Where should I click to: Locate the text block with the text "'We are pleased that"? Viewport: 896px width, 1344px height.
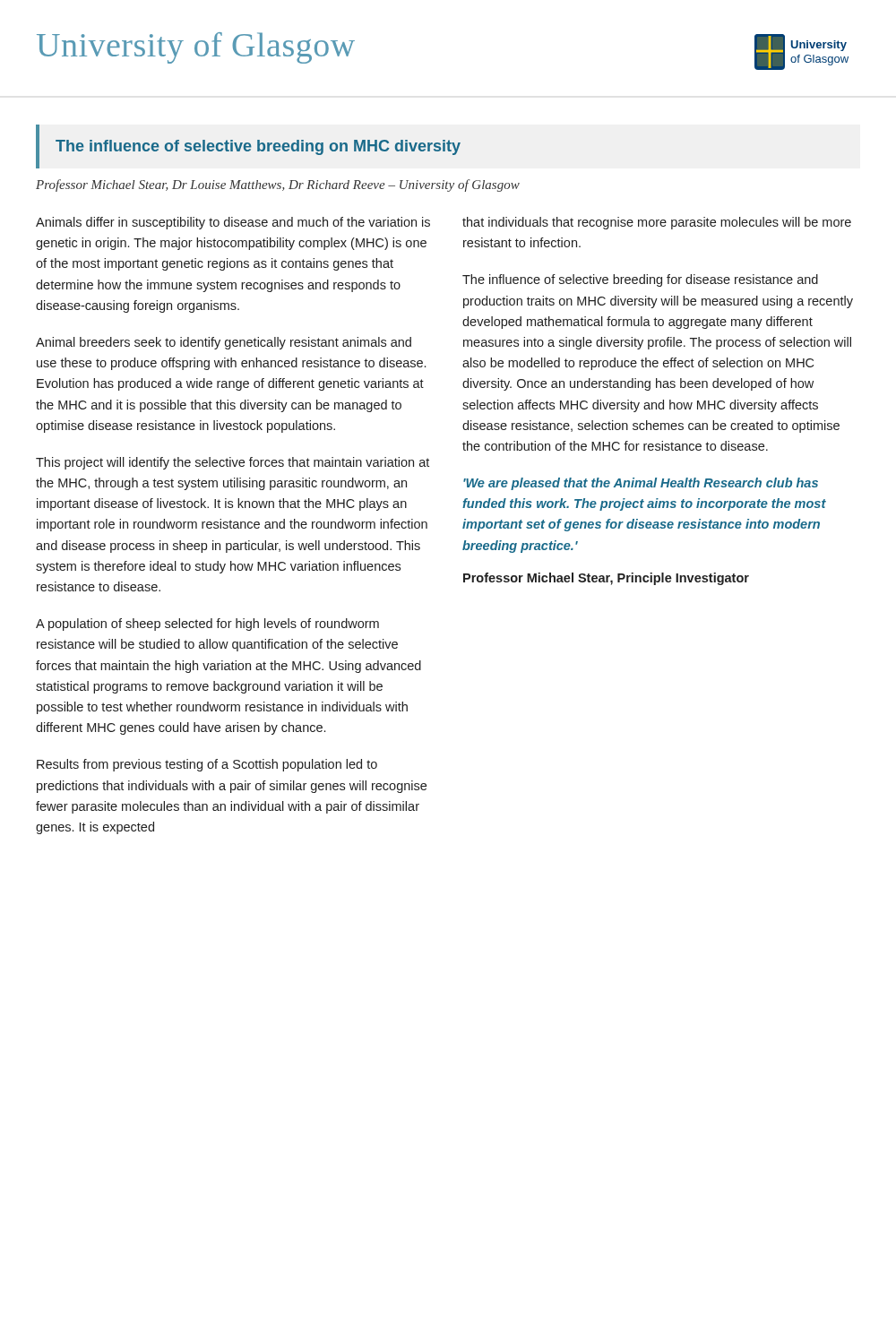(x=644, y=514)
